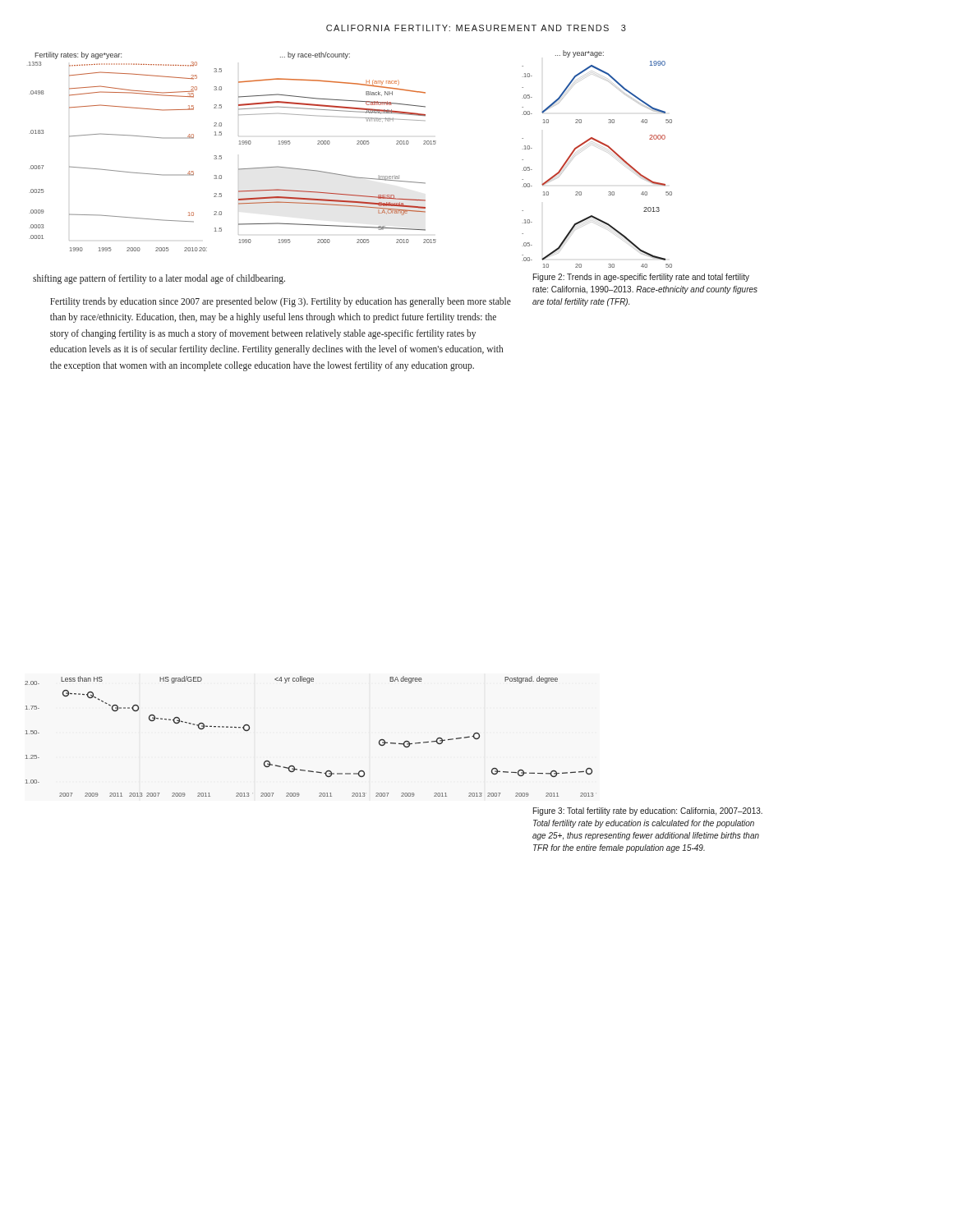This screenshot has height=1232, width=953.
Task: Locate the caption with the text "Figure 2: Trends in age-specific fertility rate and"
Action: click(x=645, y=290)
